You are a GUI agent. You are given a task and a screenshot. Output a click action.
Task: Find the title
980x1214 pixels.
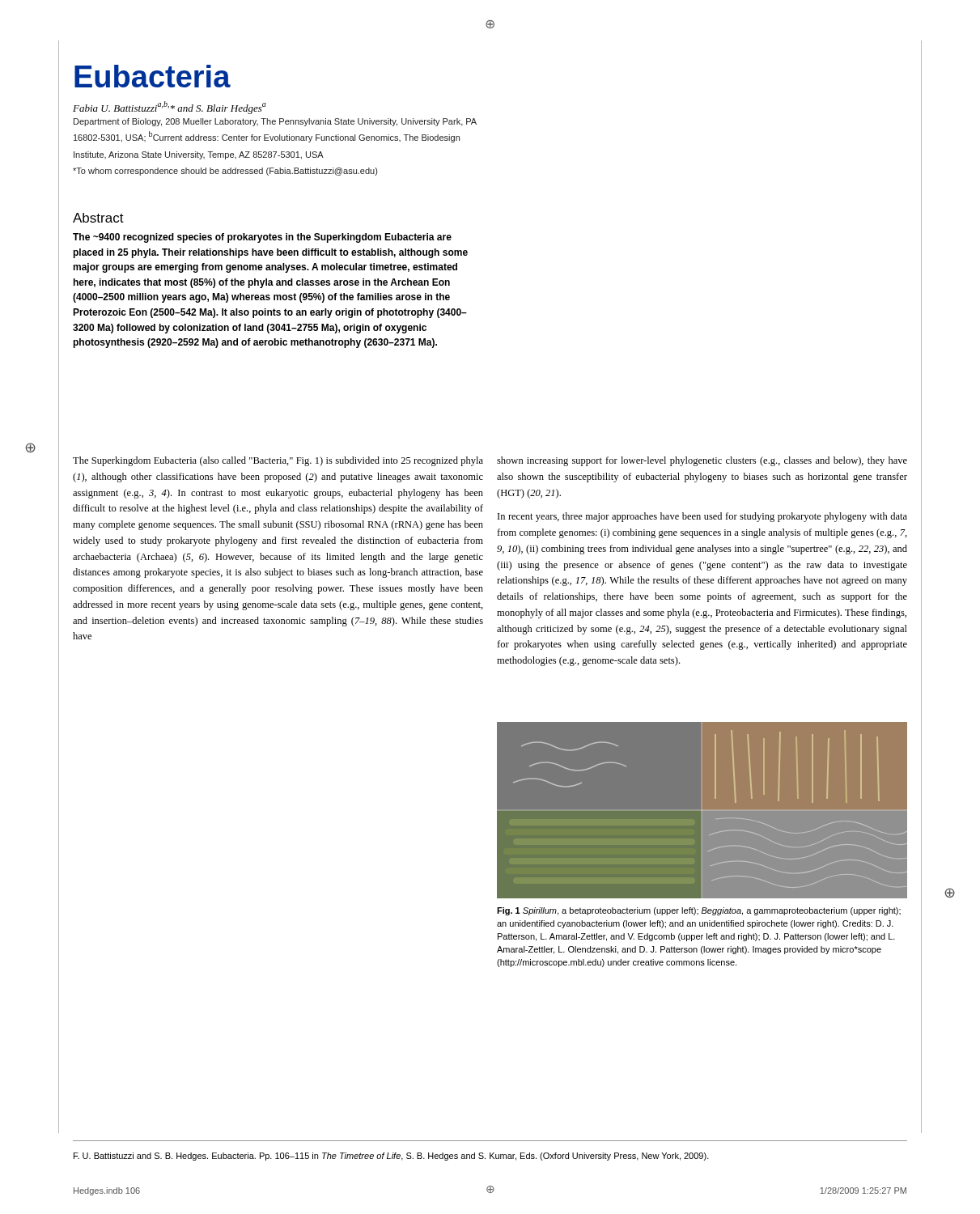(151, 77)
